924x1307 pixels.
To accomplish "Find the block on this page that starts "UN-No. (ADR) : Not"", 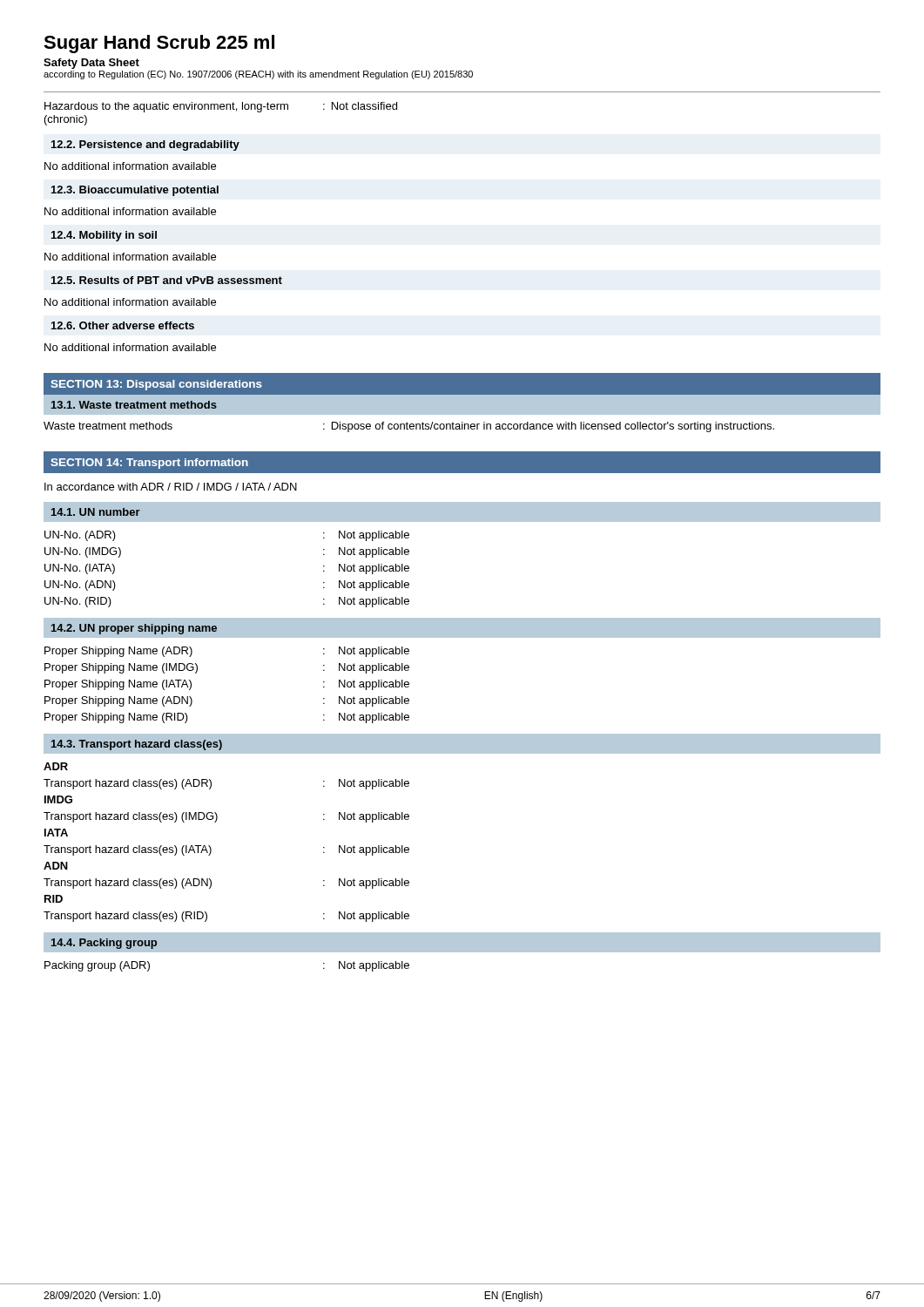I will click(74, 535).
